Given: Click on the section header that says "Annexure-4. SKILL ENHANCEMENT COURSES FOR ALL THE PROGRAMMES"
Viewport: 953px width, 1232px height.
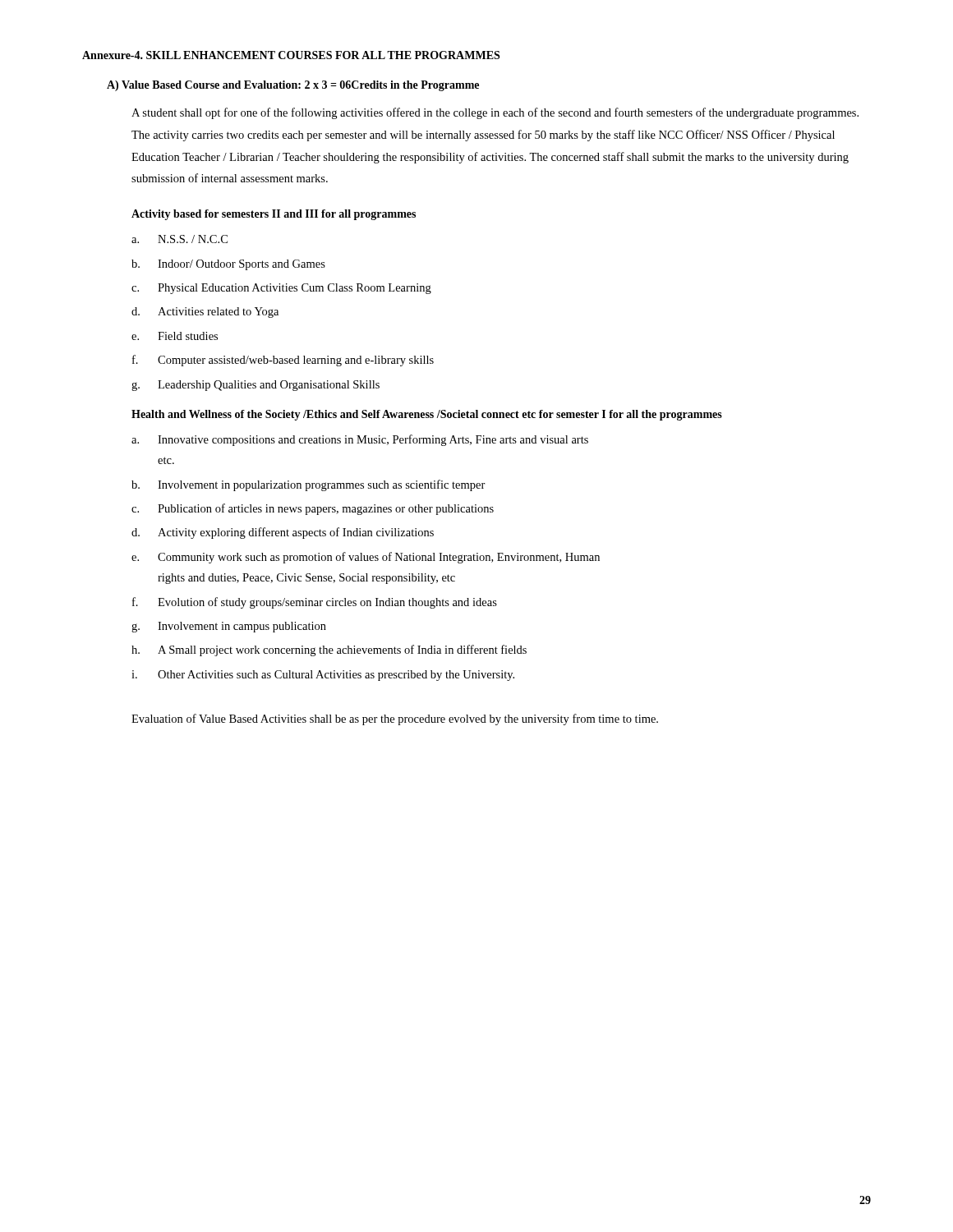Looking at the screenshot, I should pos(291,55).
